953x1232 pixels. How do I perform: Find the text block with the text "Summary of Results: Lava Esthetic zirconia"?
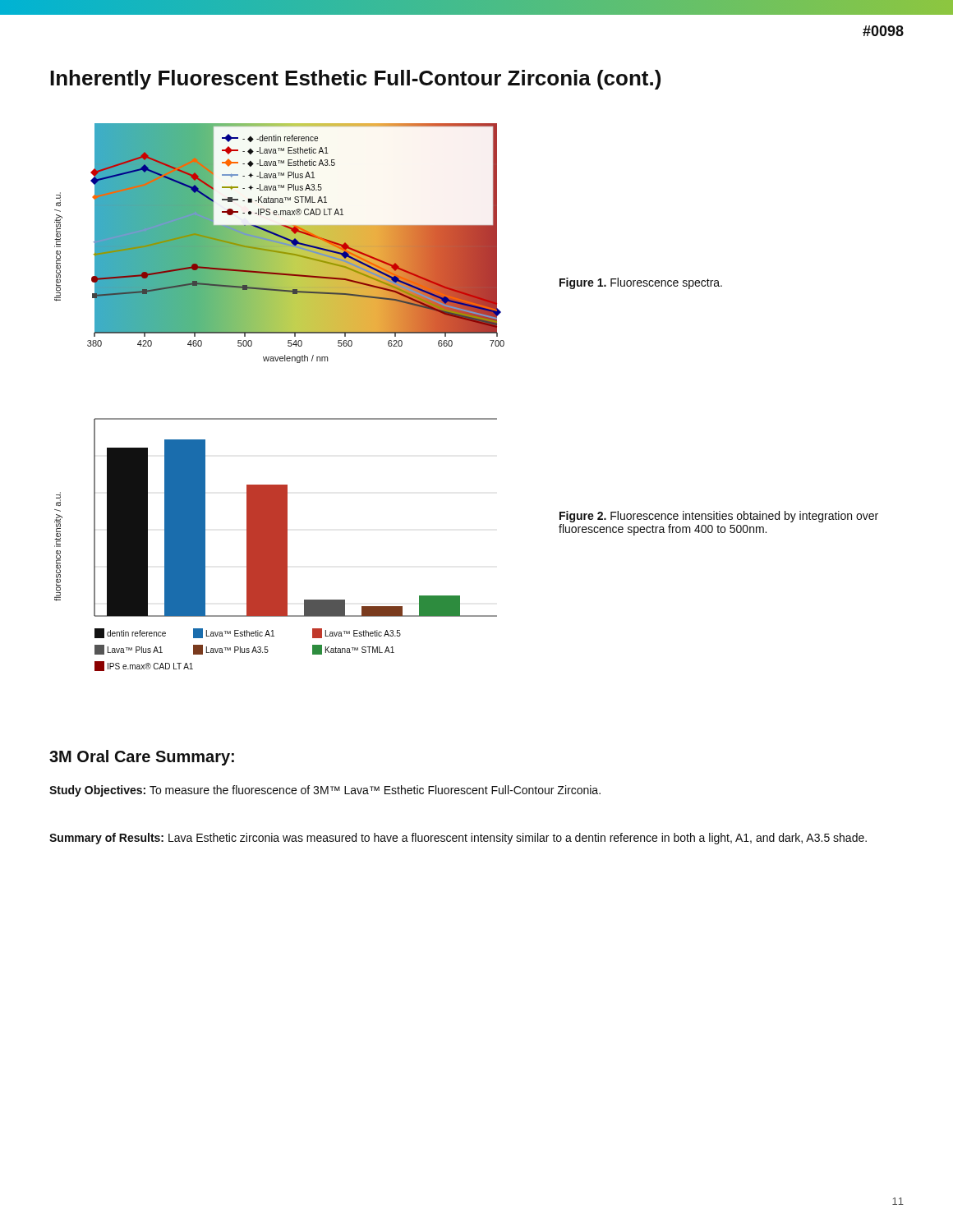coord(458,838)
